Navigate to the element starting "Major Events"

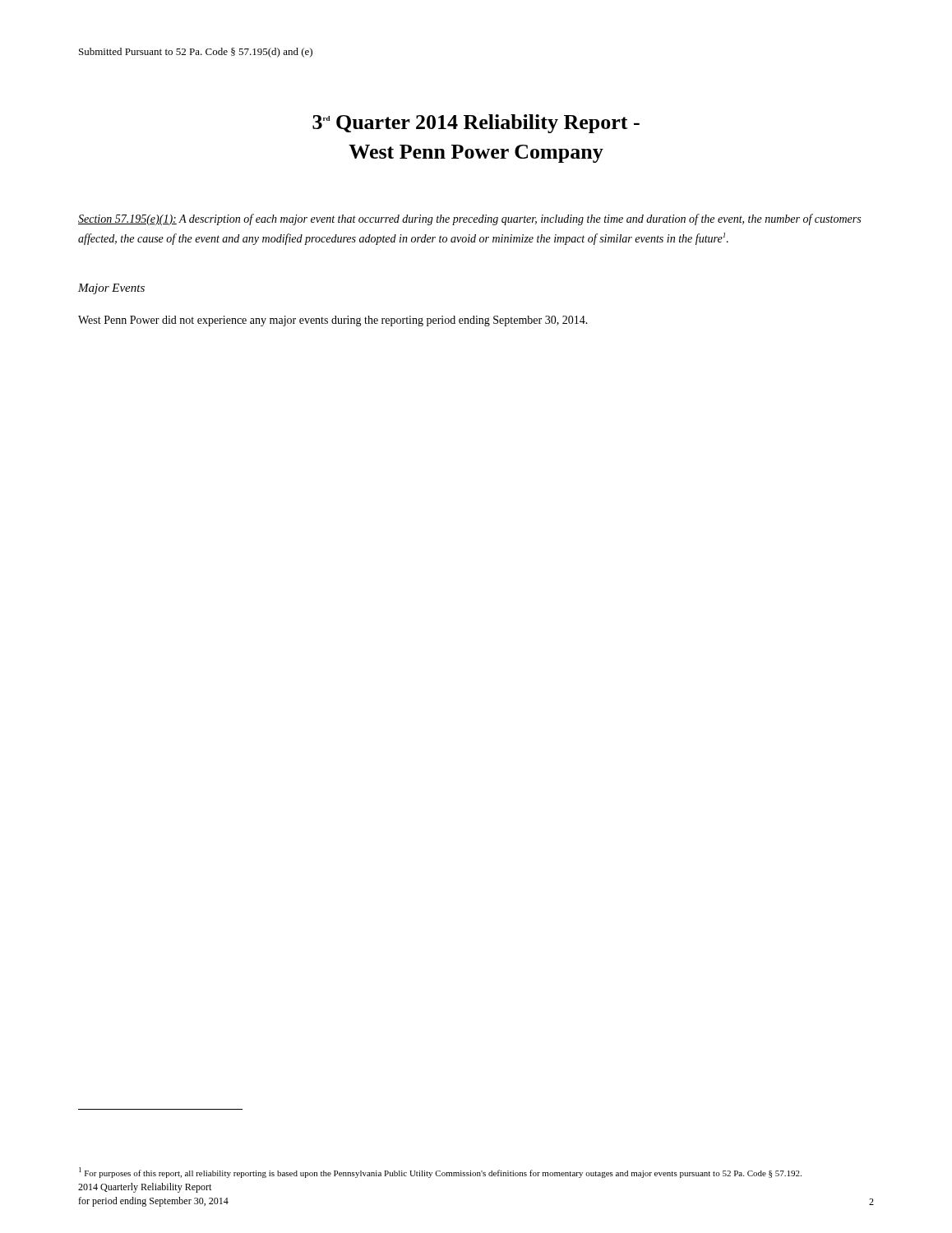point(111,288)
